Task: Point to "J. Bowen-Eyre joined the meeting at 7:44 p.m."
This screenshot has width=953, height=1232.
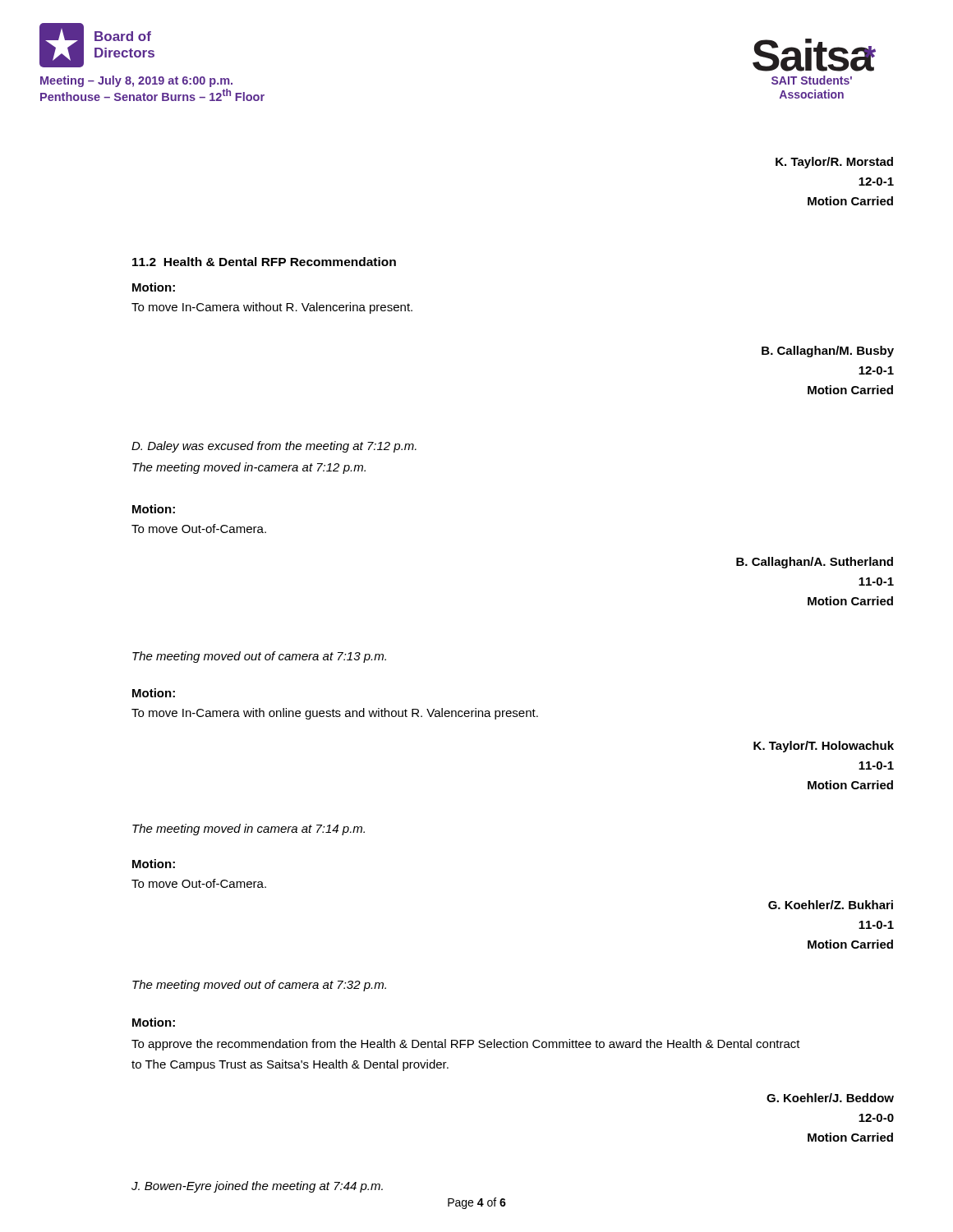Action: tap(258, 1186)
